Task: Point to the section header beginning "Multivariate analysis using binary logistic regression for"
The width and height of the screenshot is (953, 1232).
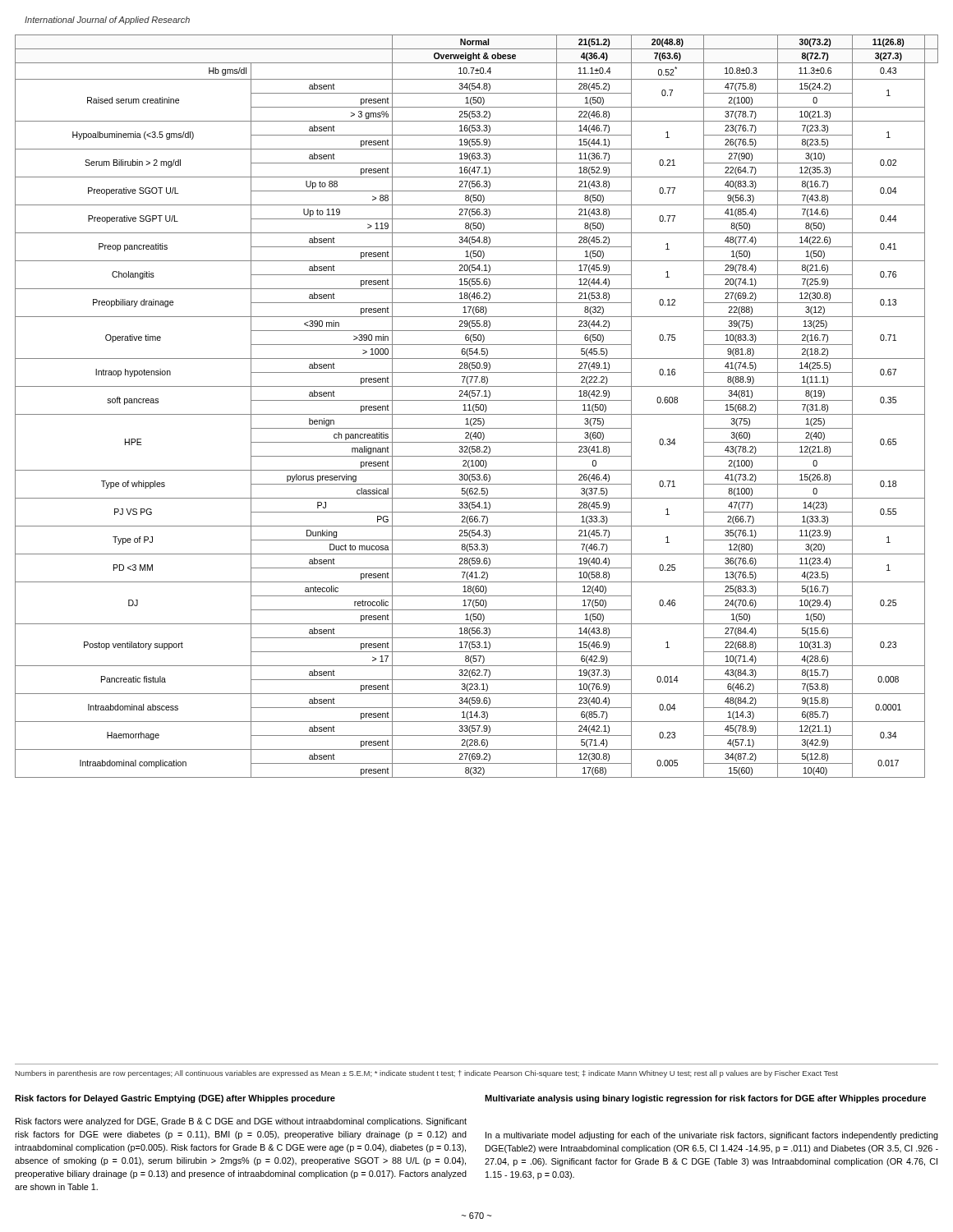Action: click(x=705, y=1098)
